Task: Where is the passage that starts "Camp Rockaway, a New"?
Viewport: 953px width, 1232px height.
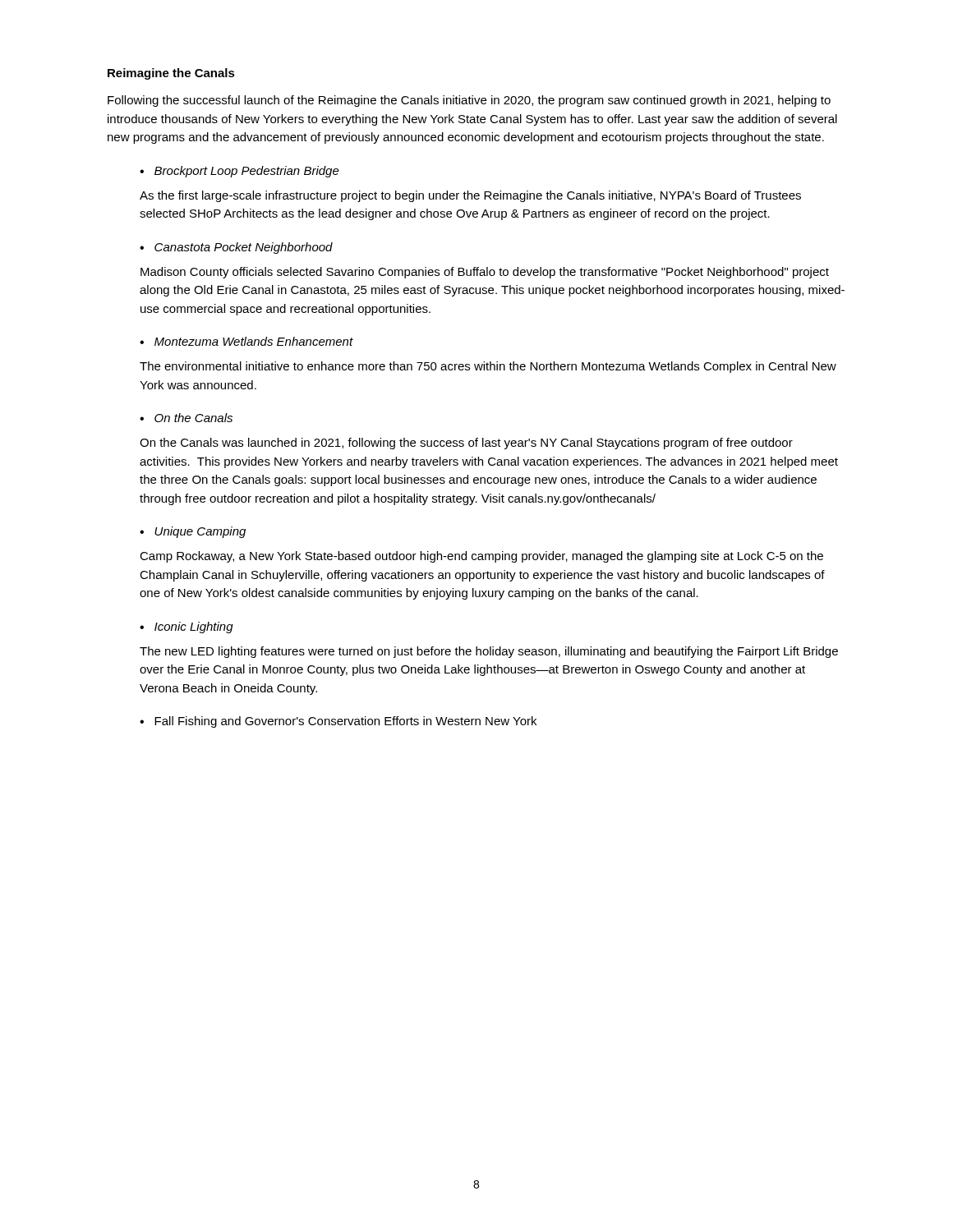Action: click(482, 574)
